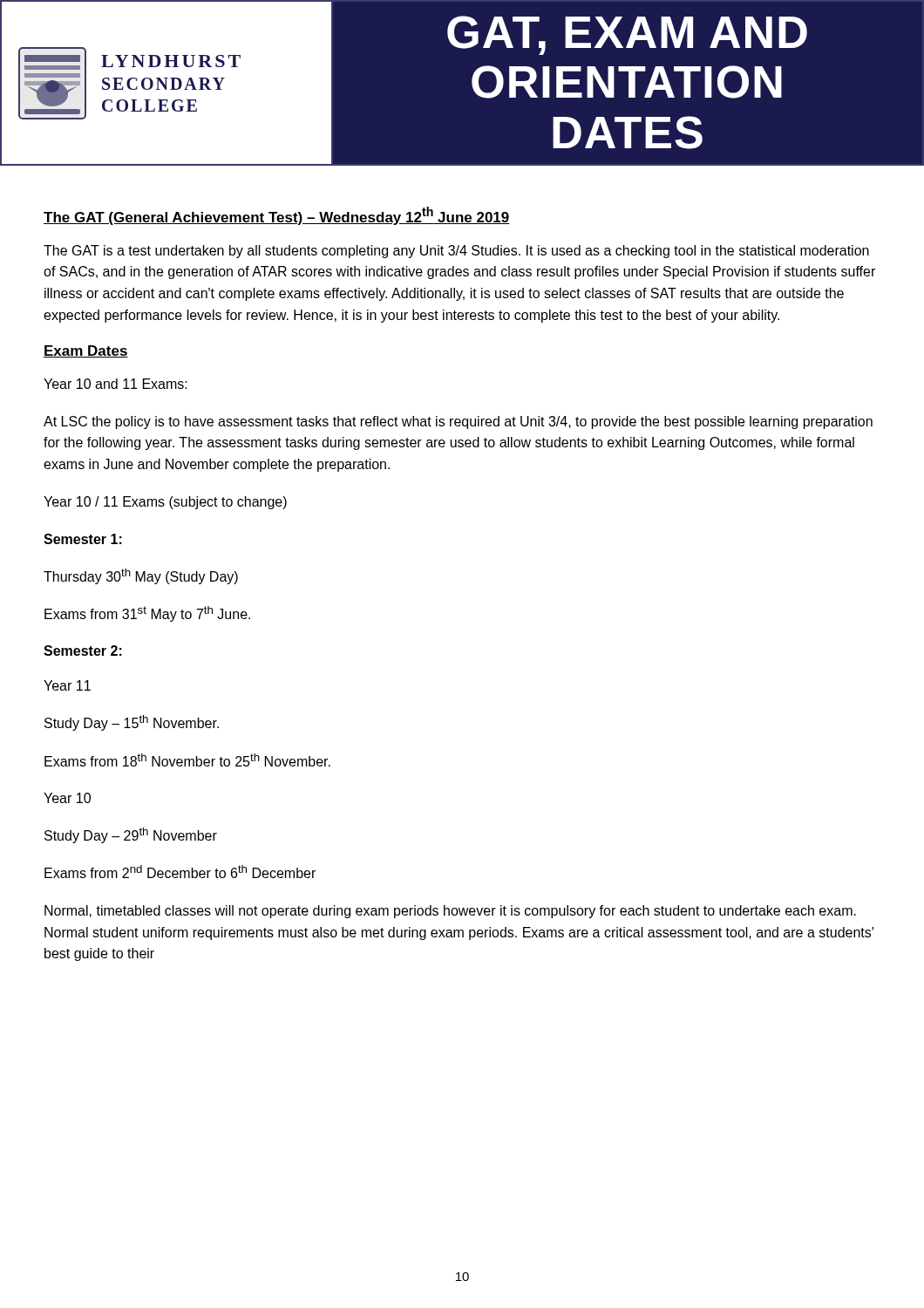This screenshot has height=1308, width=924.
Task: Where is the passage that starts "Year 10 / 11 Exams"?
Action: [x=165, y=503]
